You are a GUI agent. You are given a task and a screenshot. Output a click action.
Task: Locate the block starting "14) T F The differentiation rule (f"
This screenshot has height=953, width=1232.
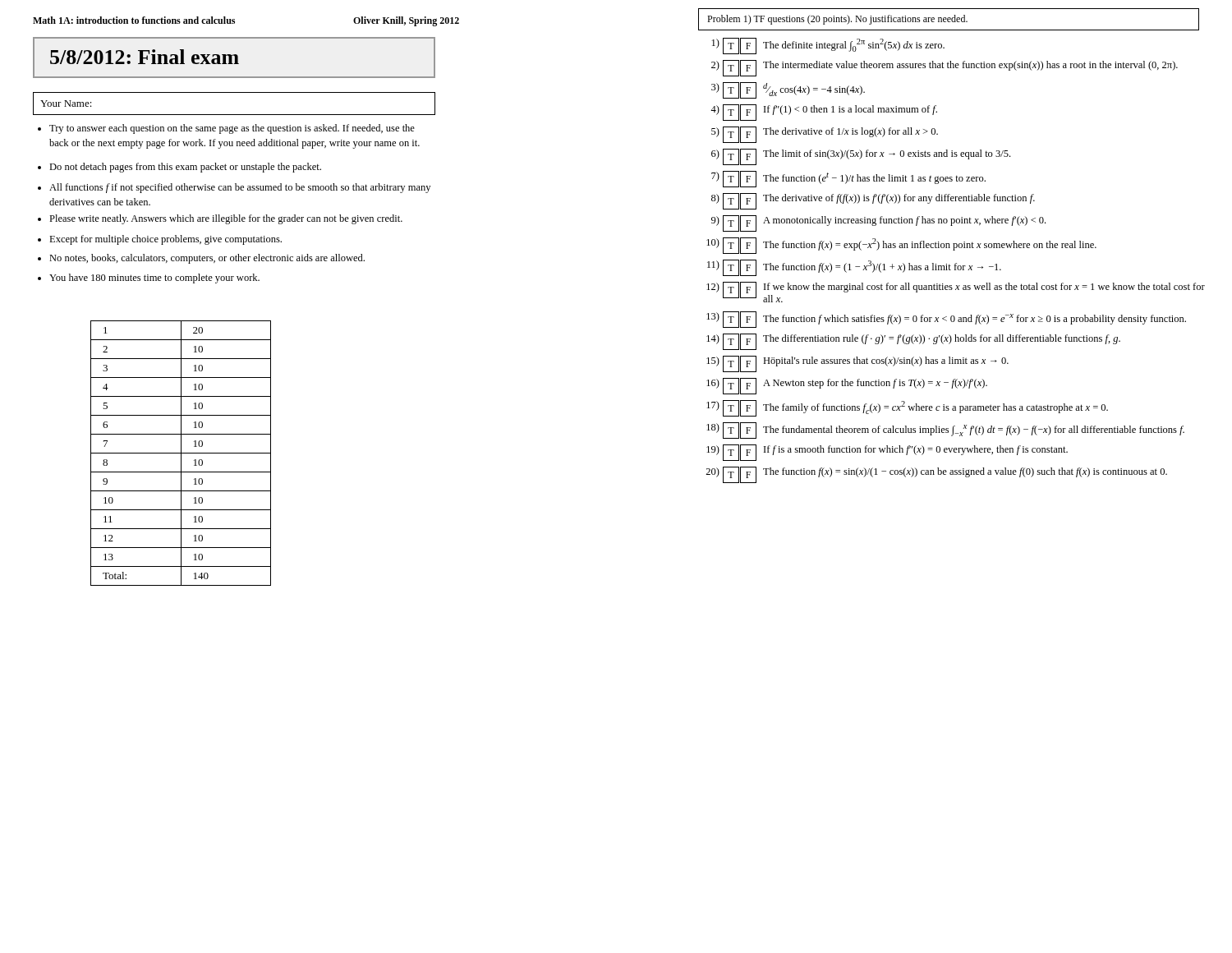(x=909, y=341)
